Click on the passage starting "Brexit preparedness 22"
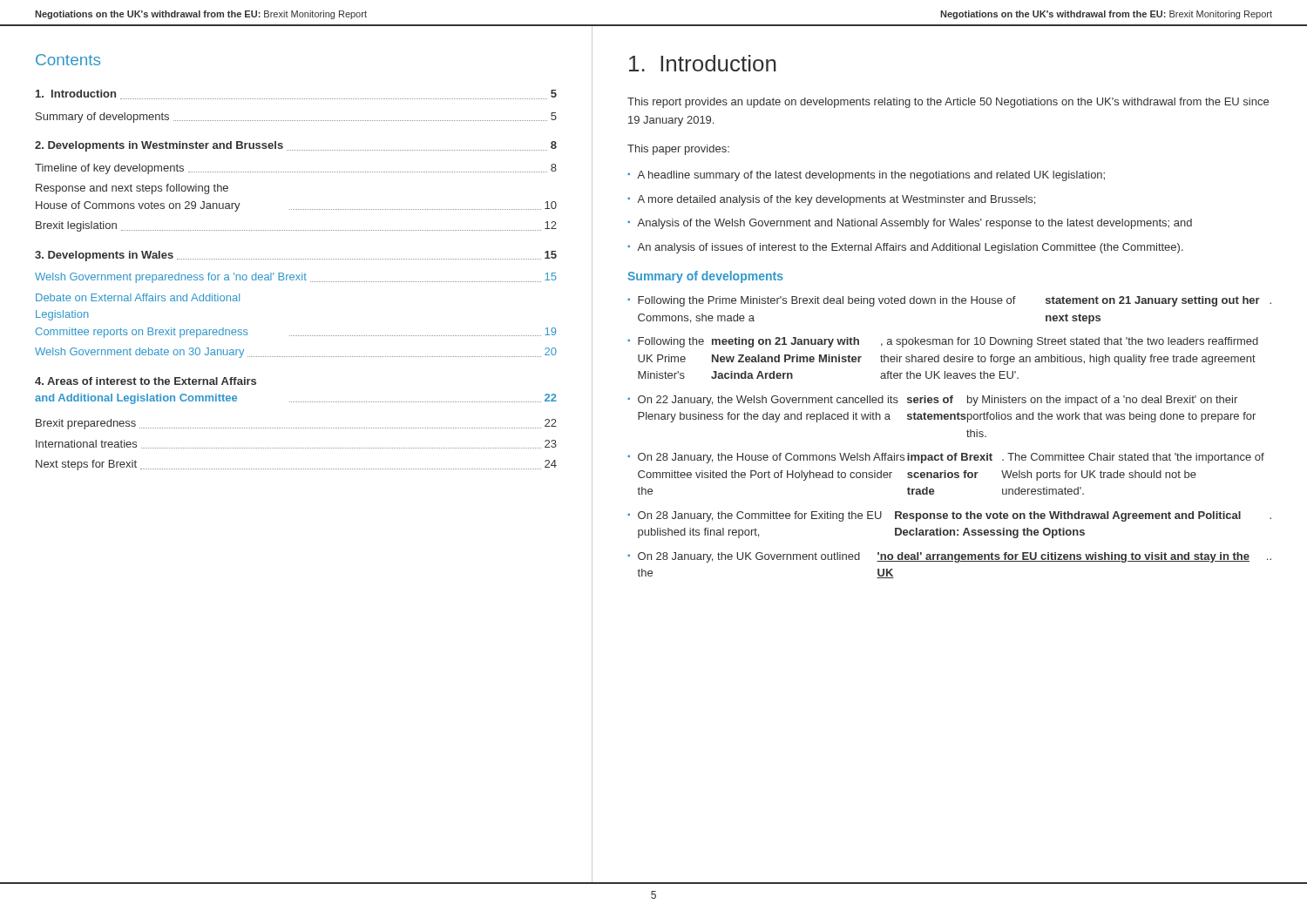Viewport: 1307px width, 924px height. (x=296, y=423)
